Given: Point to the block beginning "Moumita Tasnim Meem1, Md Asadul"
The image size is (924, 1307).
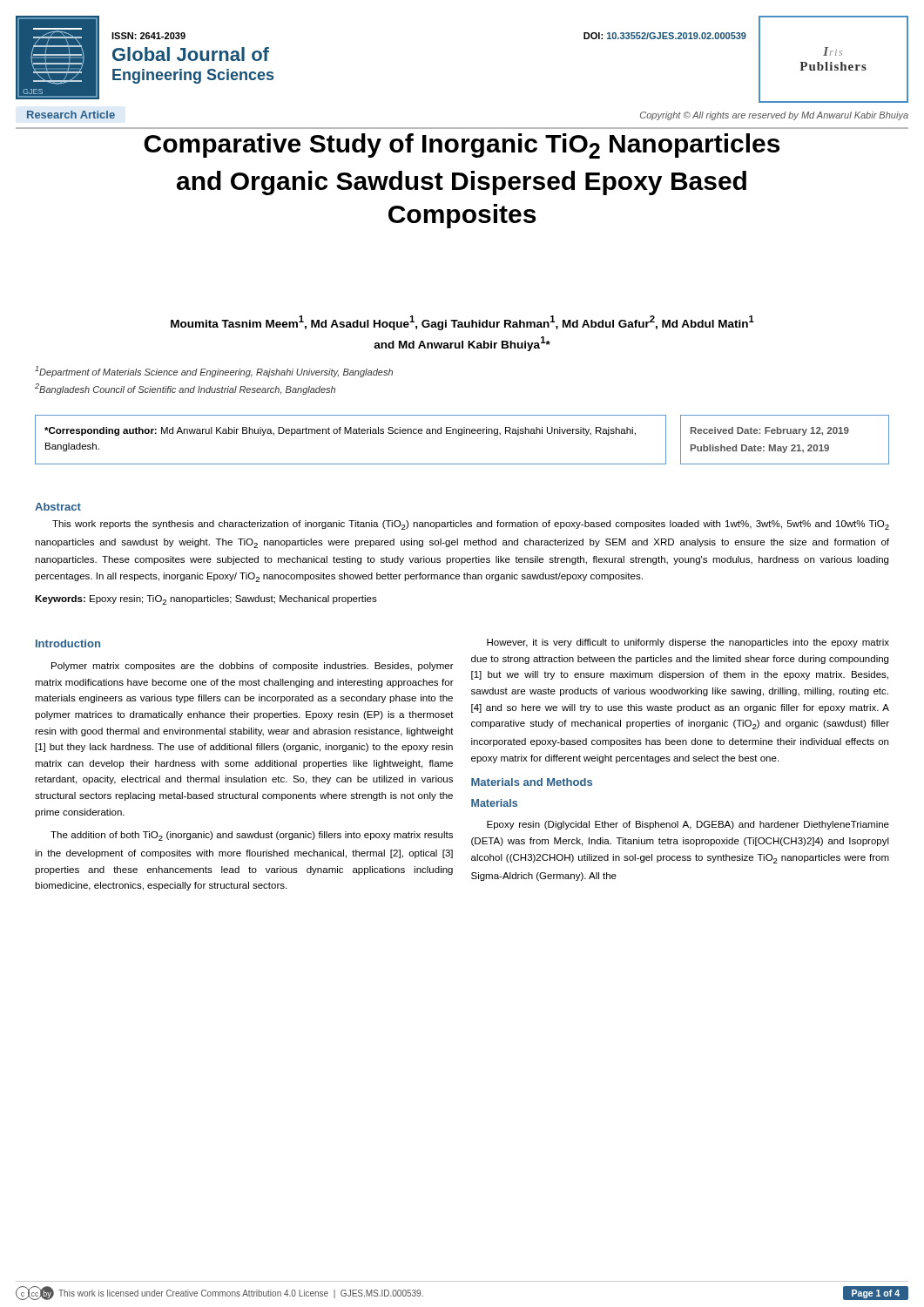Looking at the screenshot, I should tap(462, 333).
